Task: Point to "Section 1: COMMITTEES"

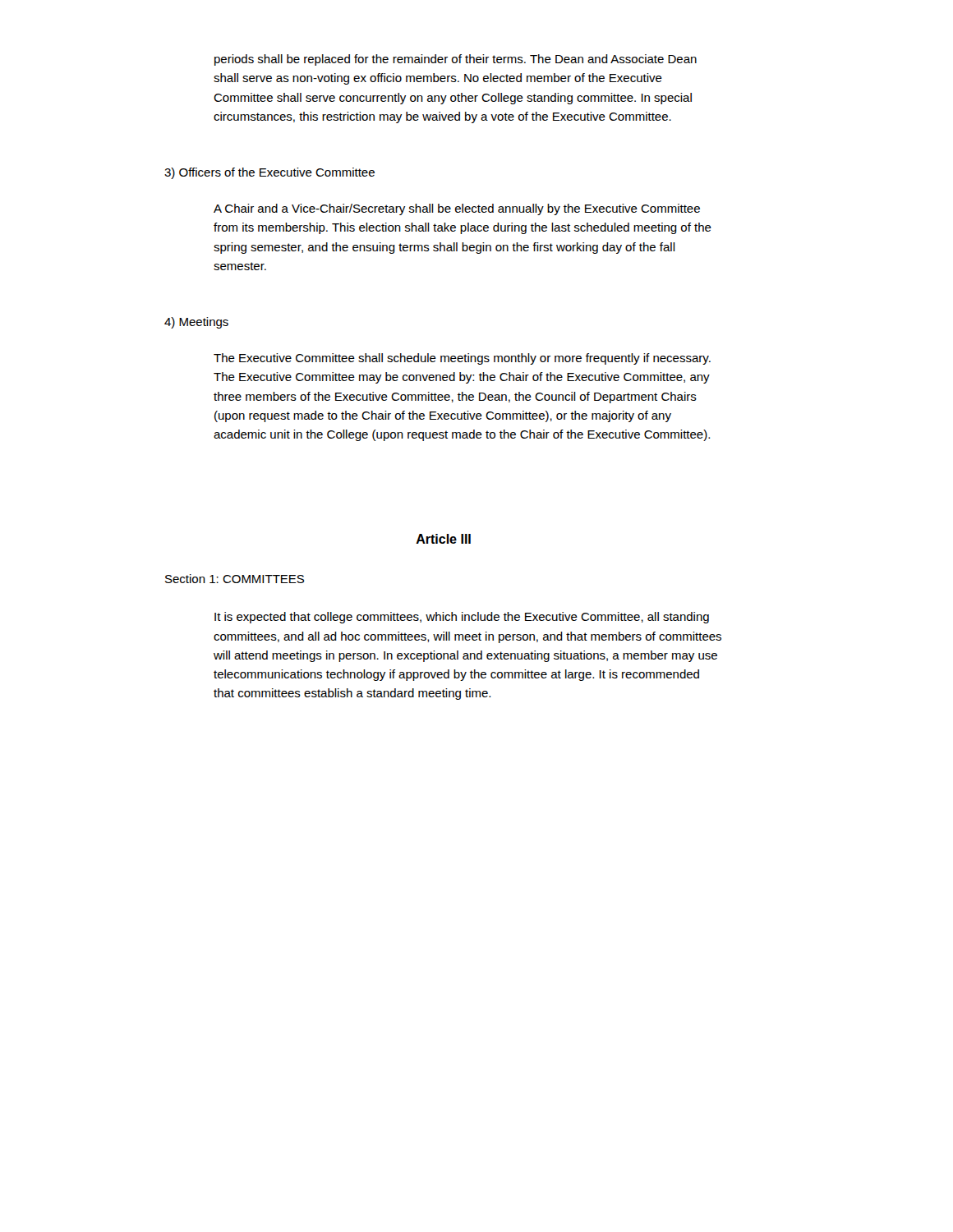Action: tap(234, 579)
